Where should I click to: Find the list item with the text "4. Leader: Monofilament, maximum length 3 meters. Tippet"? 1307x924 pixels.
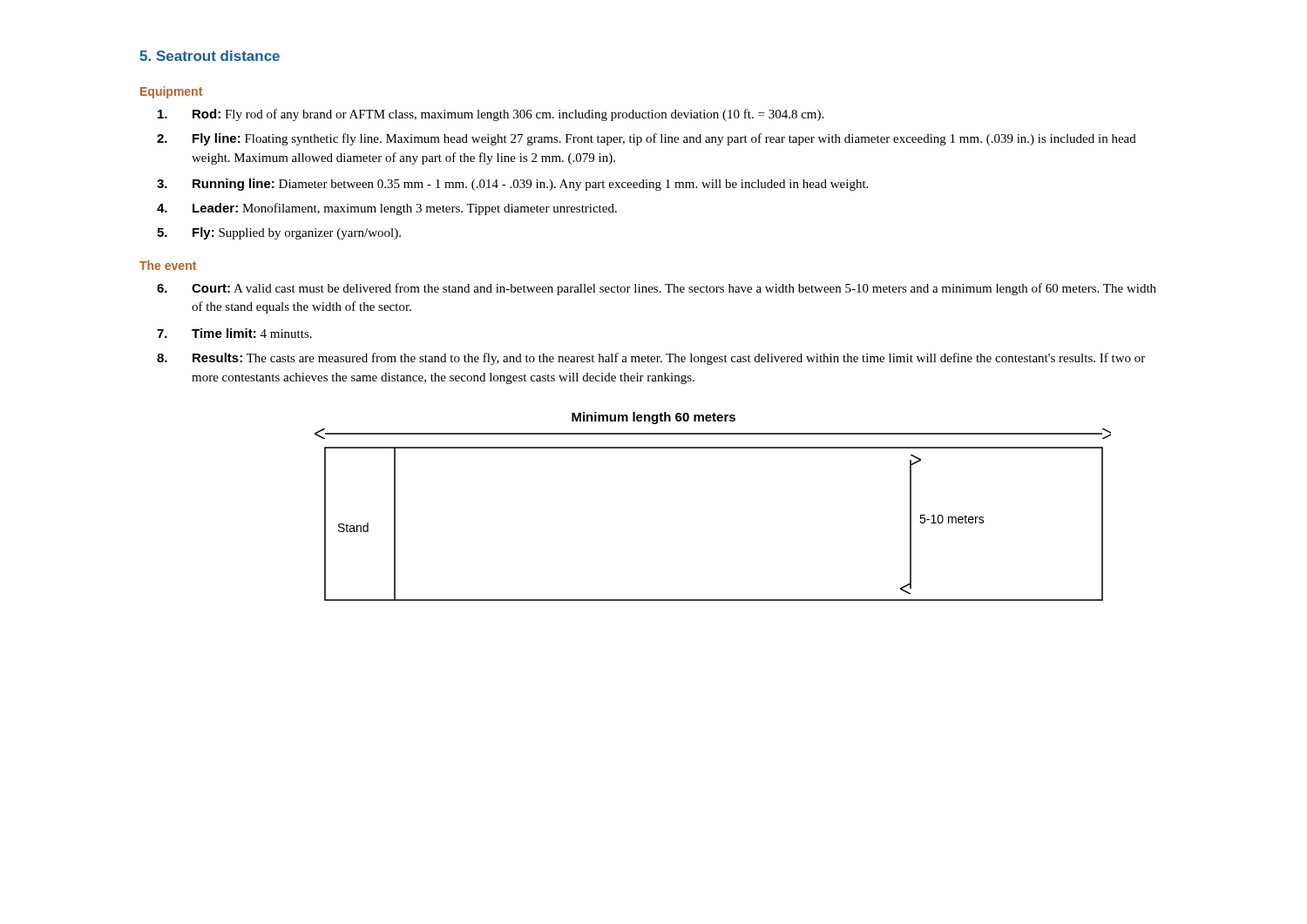coord(387,209)
